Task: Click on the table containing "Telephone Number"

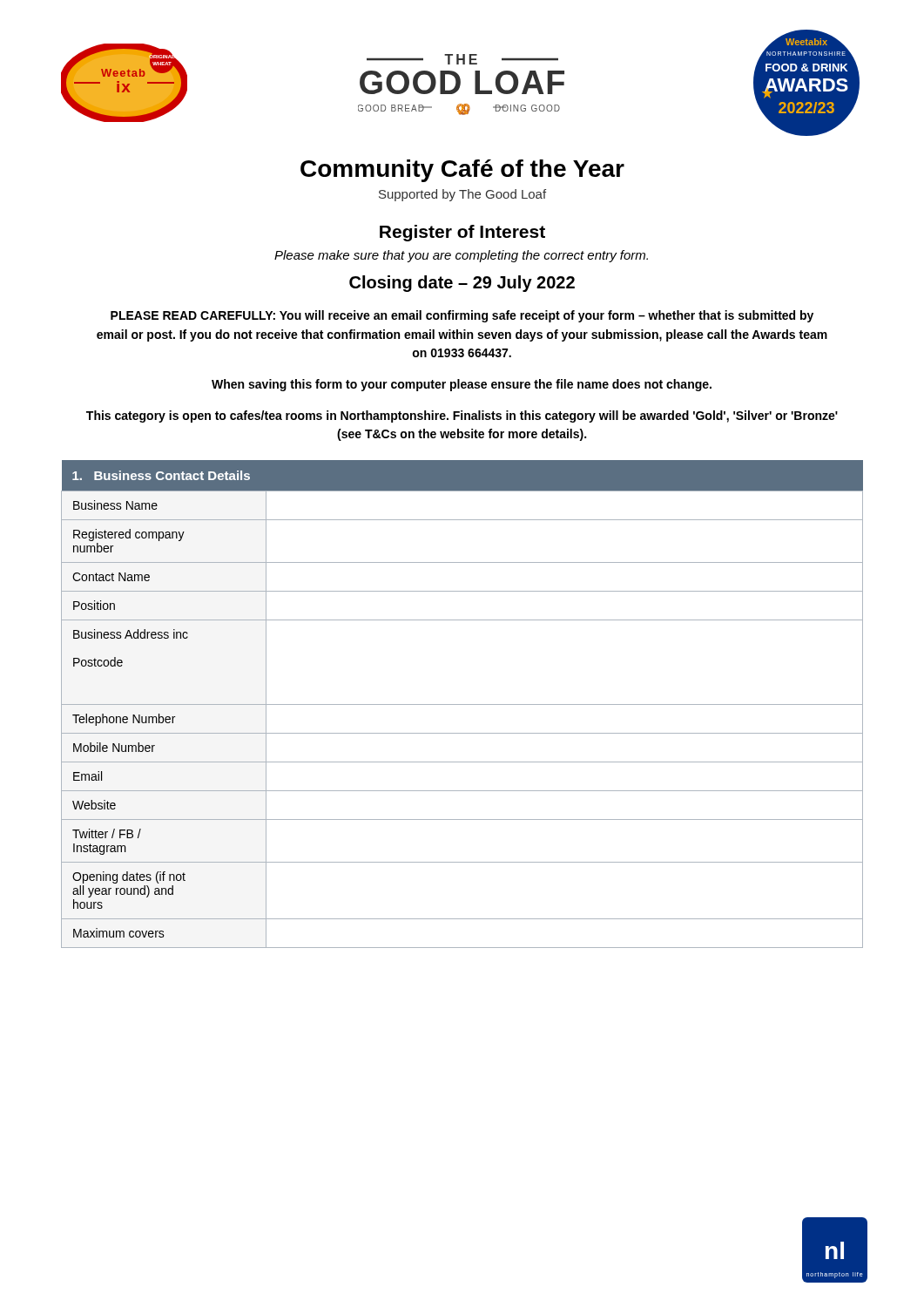Action: coord(462,704)
